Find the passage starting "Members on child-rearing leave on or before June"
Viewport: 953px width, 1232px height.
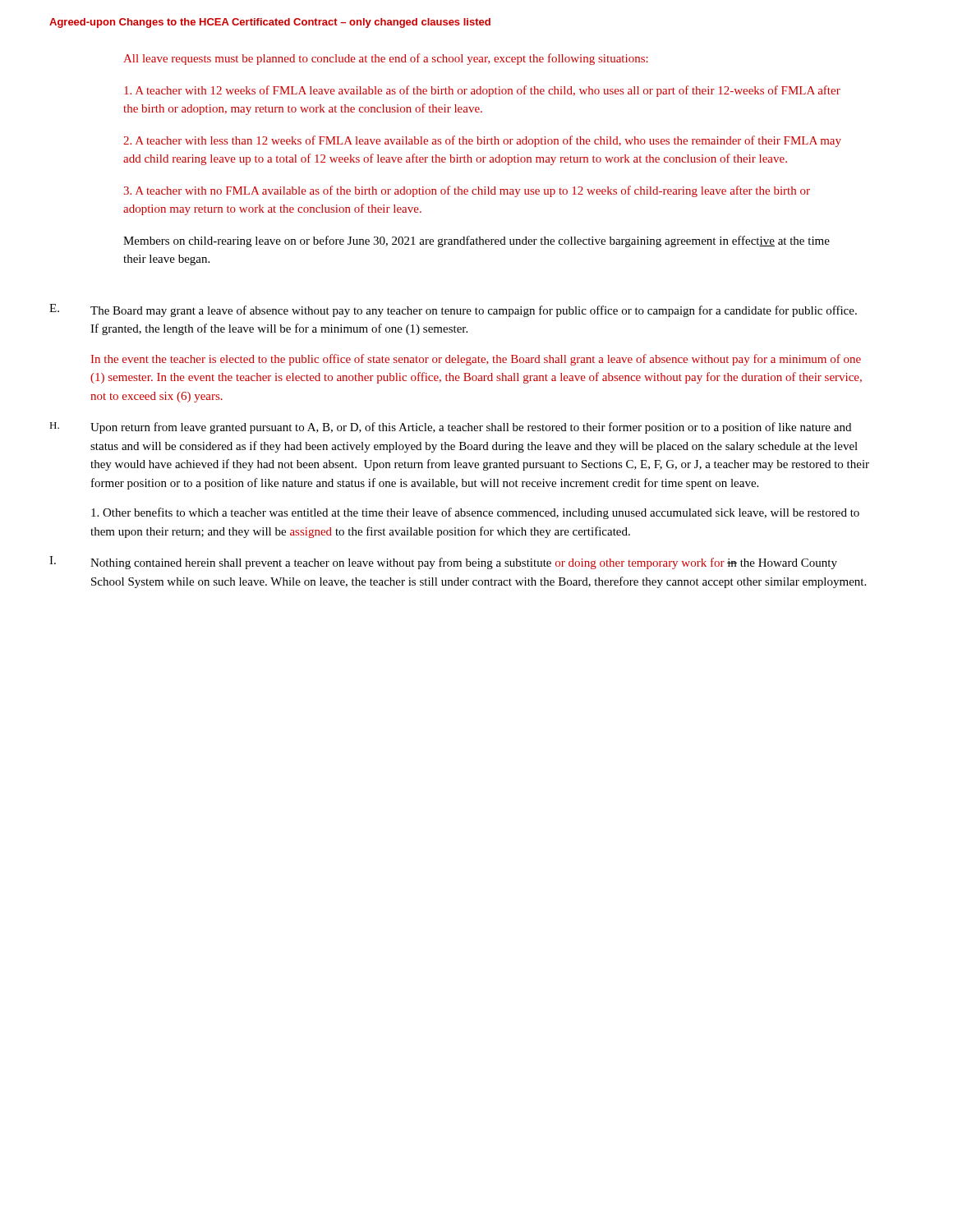[489, 250]
